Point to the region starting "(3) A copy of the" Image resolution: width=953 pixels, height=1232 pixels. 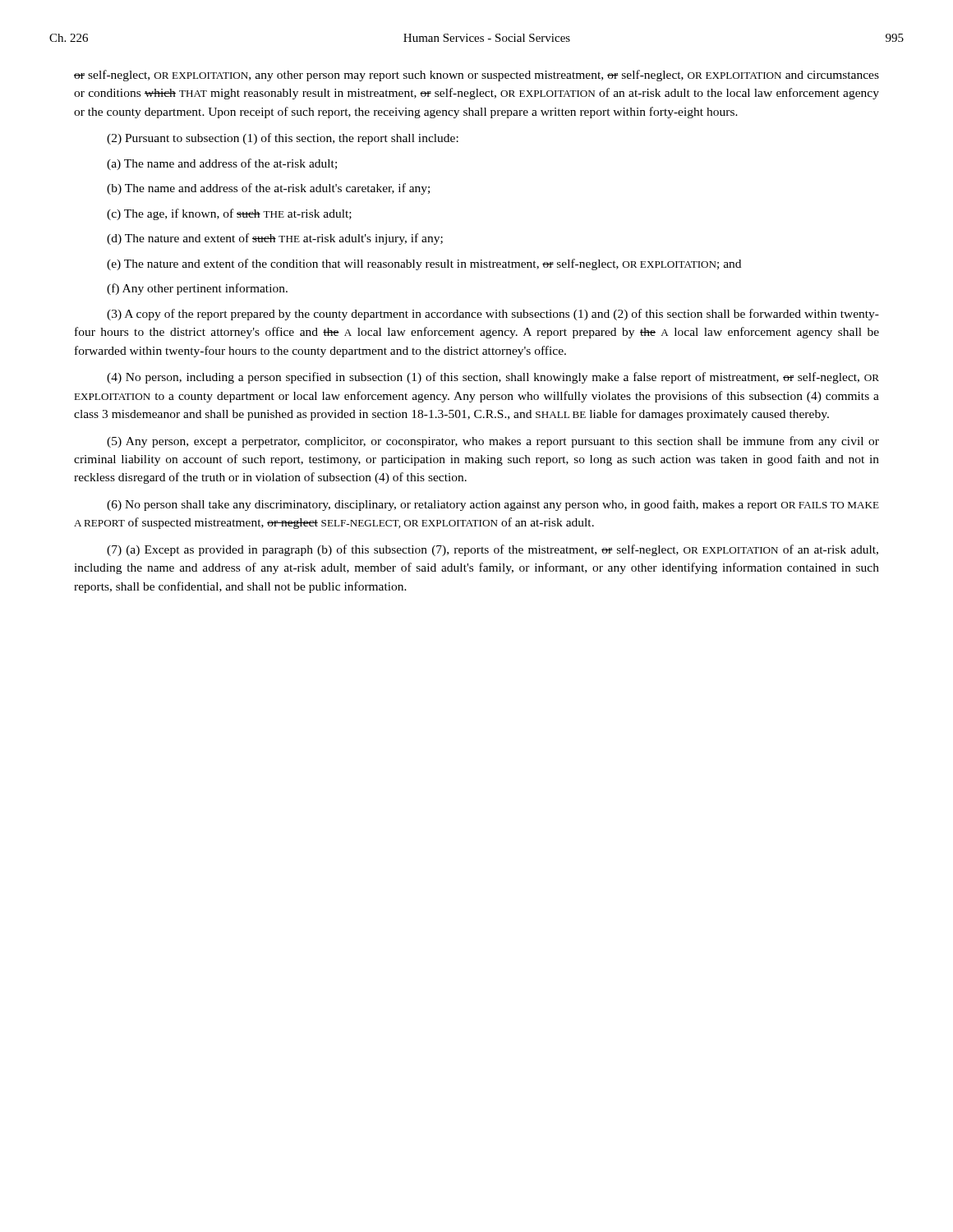tap(476, 332)
